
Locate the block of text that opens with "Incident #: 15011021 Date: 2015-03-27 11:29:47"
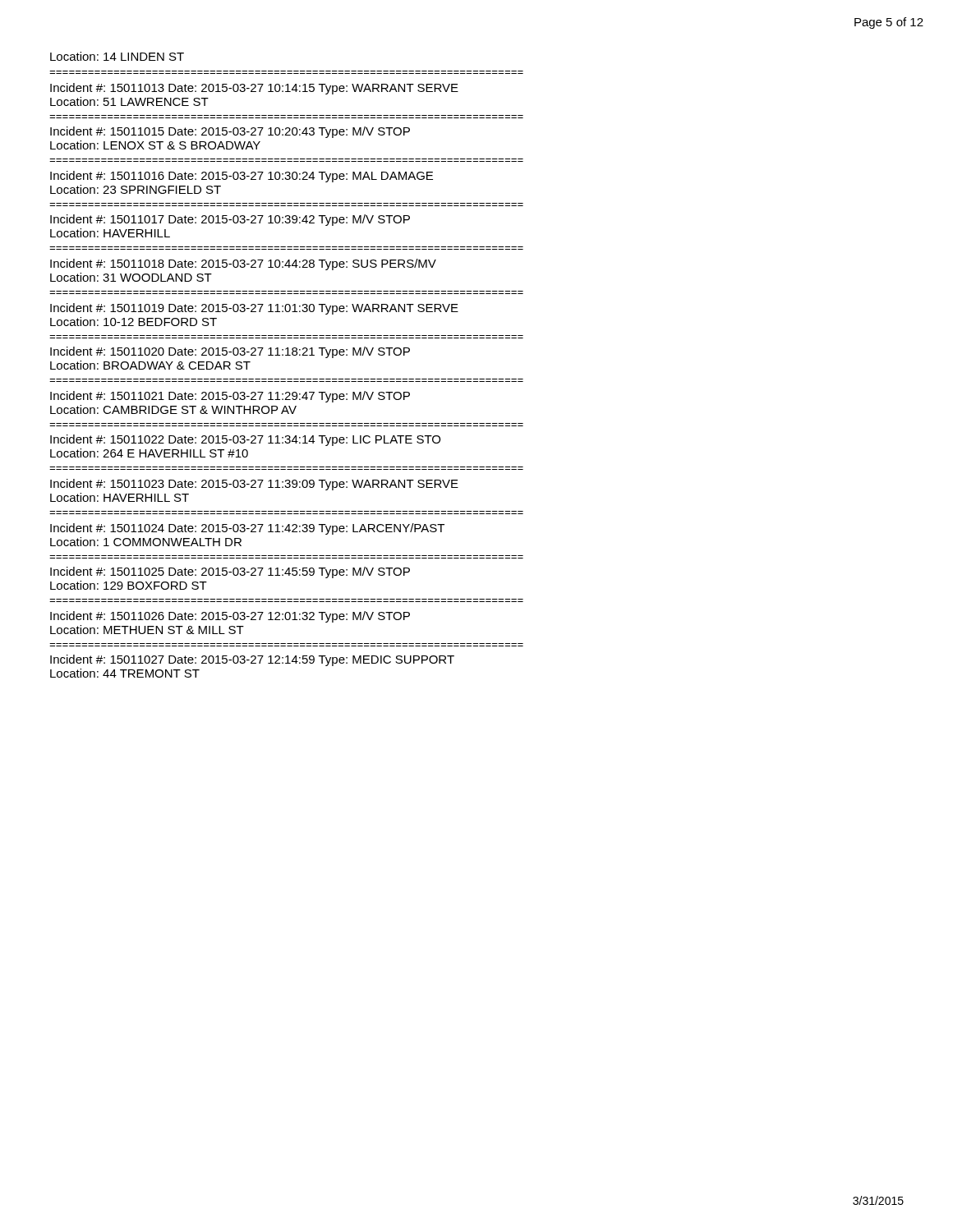[230, 397]
